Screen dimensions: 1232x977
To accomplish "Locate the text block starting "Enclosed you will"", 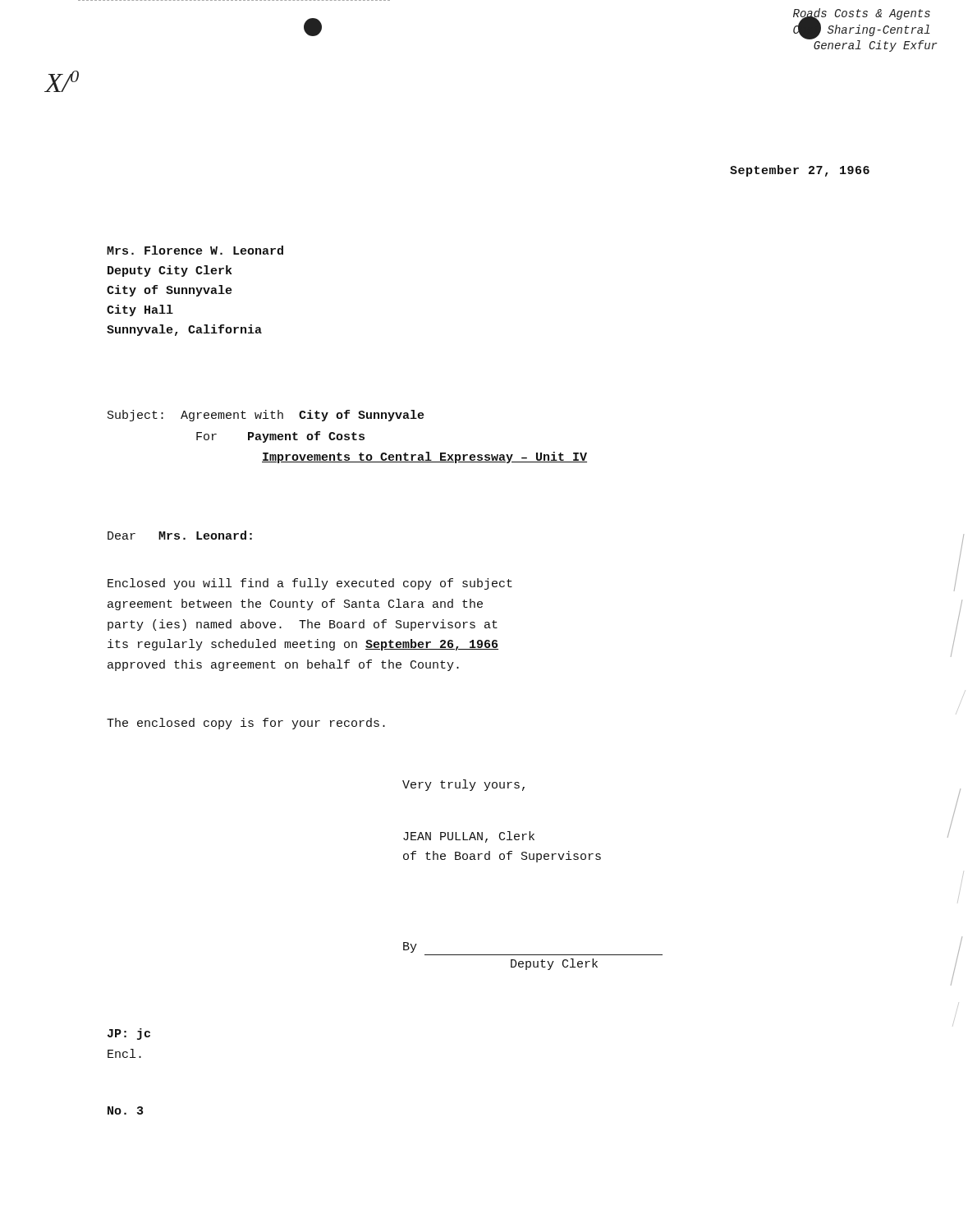I will coord(310,625).
